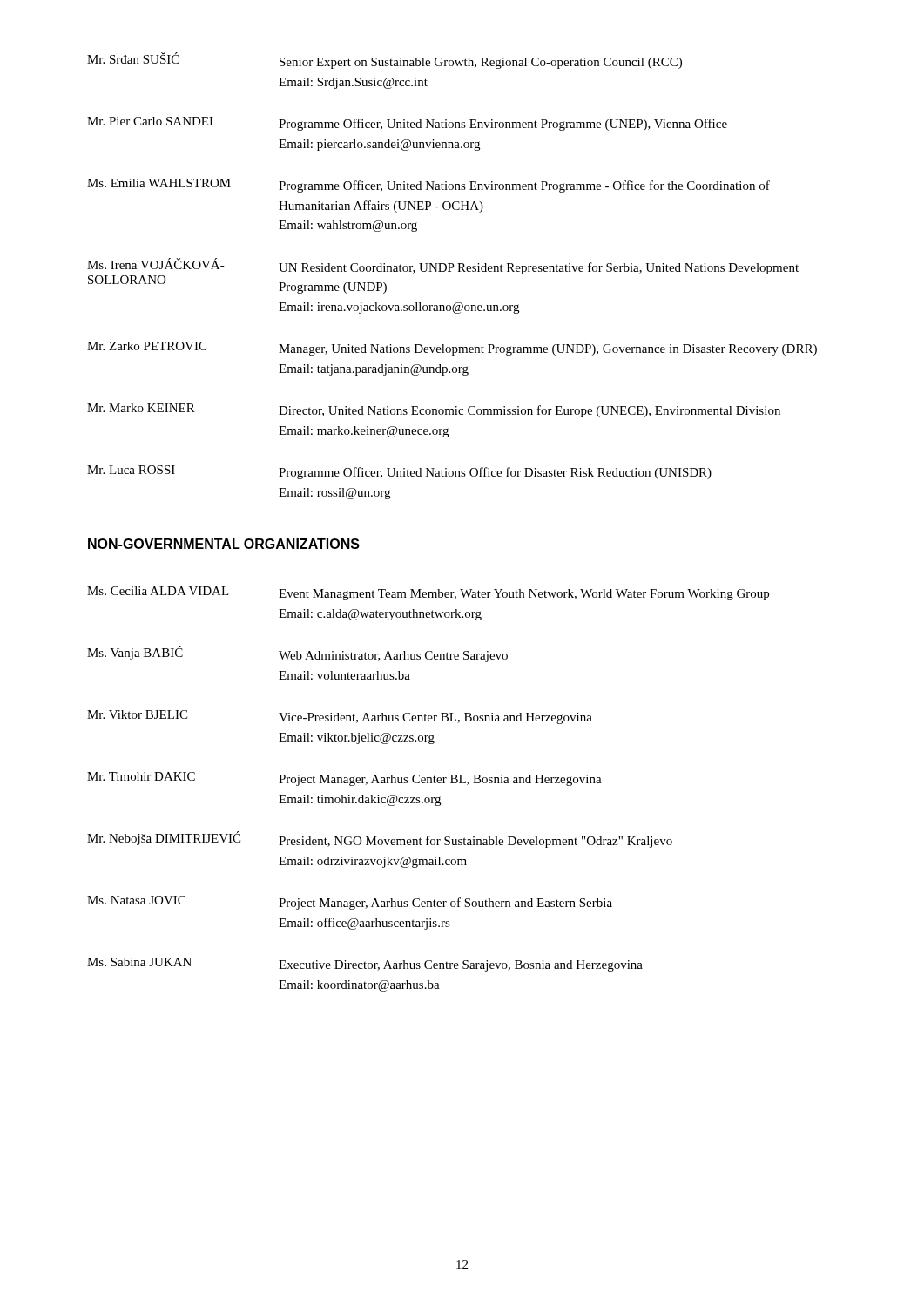
Task: Find the list item with the text "Mr. Timohir DAKIC"
Action: pos(462,789)
